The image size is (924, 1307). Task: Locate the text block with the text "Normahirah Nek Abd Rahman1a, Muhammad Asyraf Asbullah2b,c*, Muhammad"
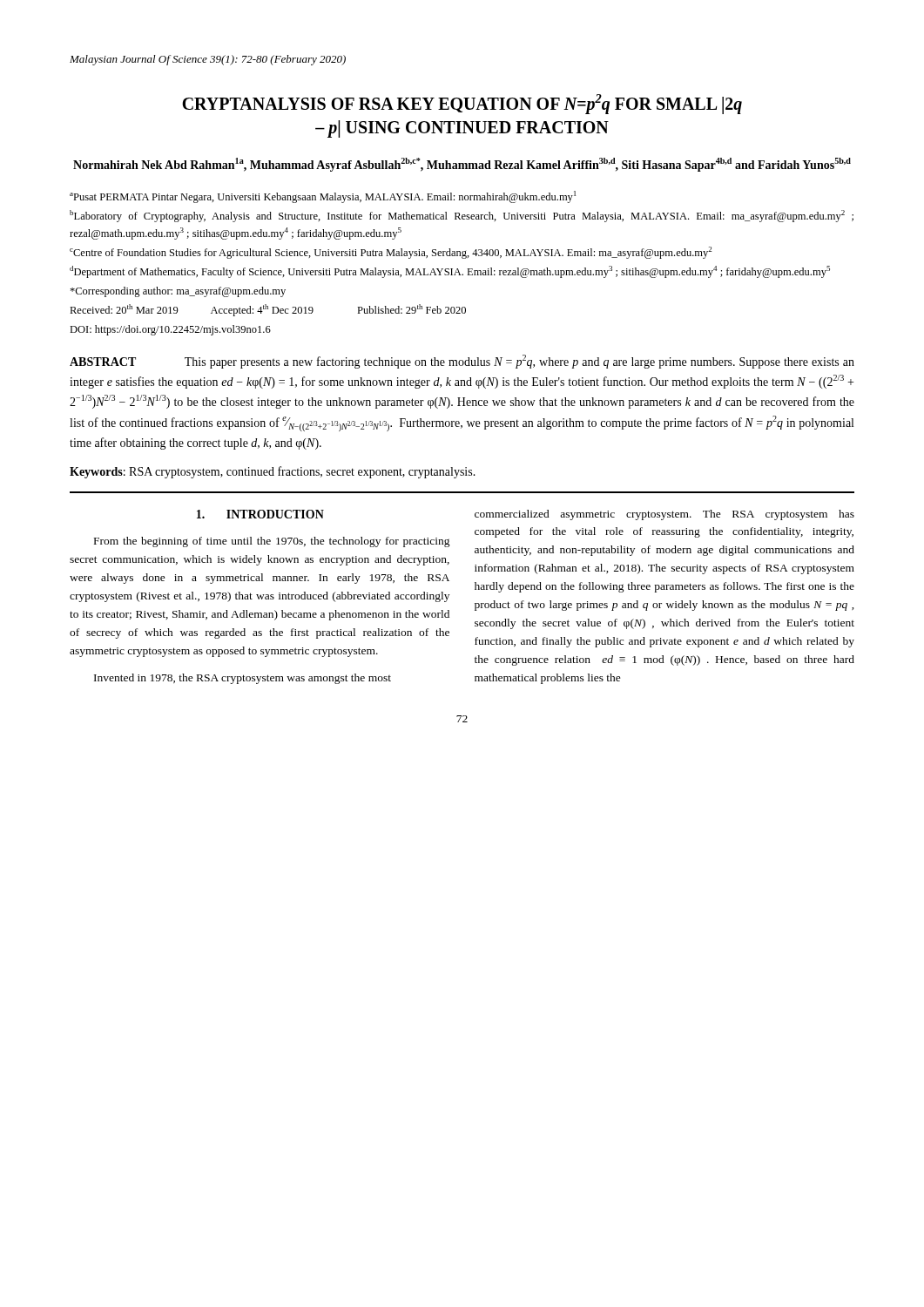point(462,164)
